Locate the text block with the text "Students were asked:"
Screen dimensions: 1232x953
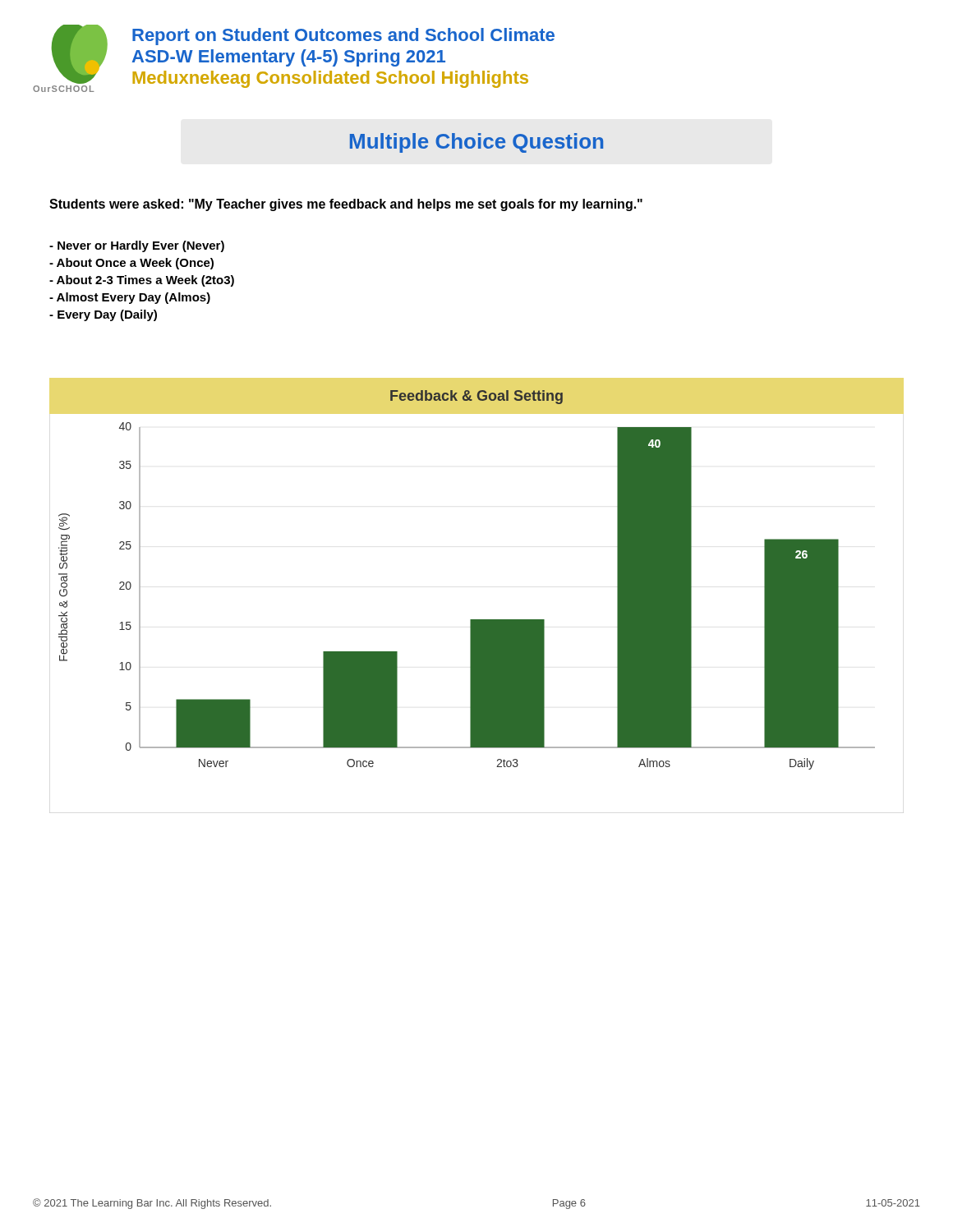(x=346, y=204)
